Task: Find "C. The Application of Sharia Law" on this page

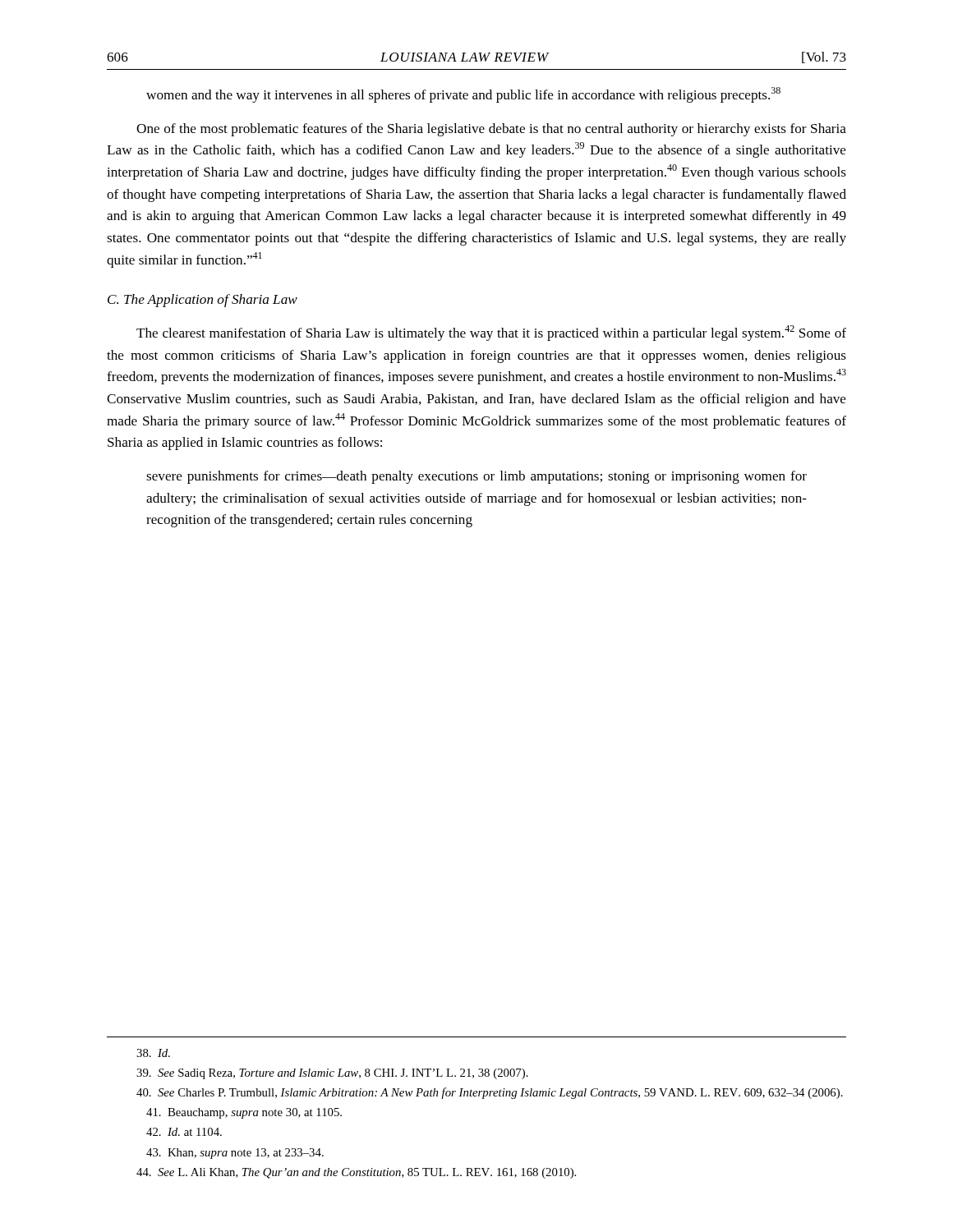Action: [202, 300]
